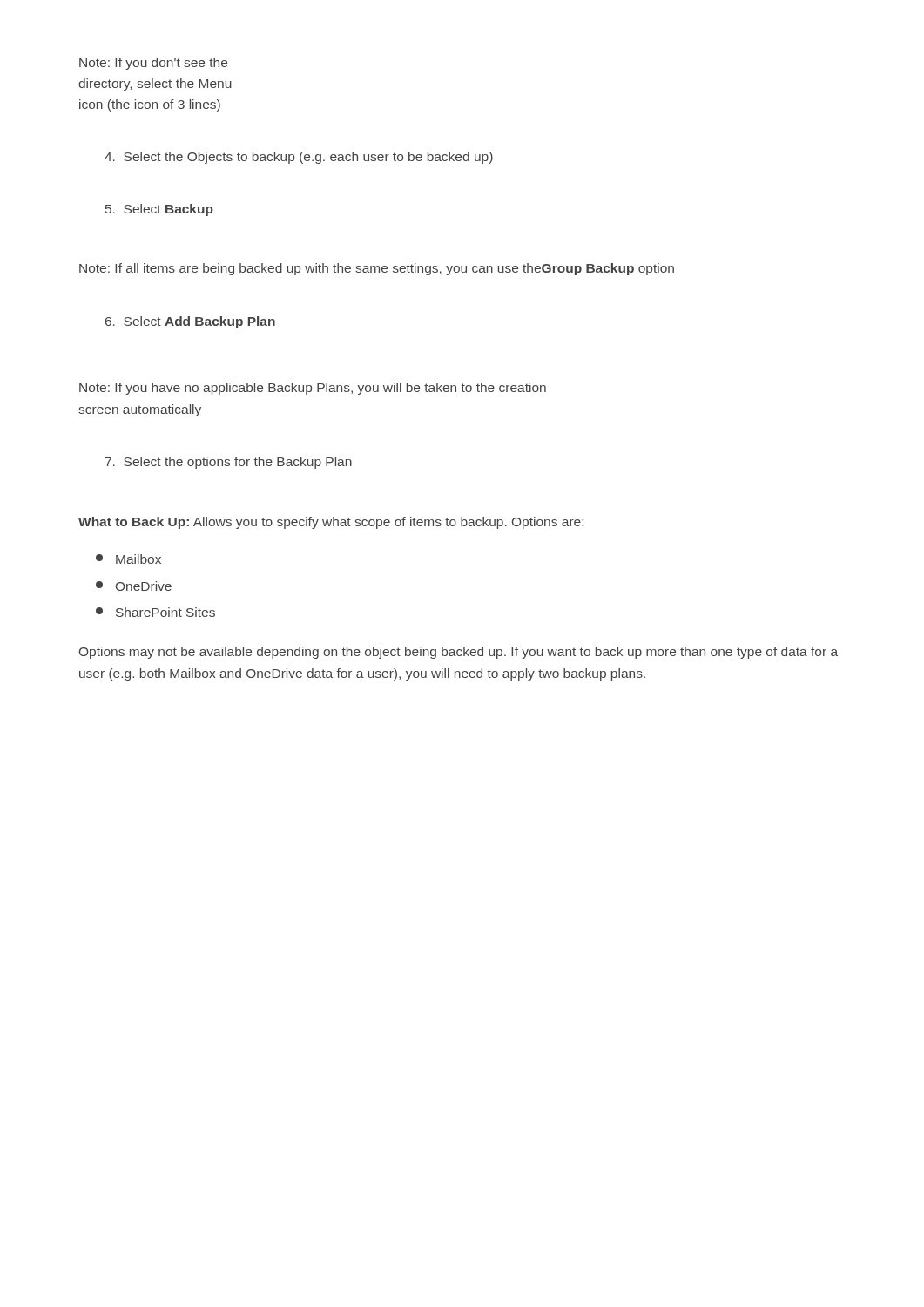Select the region starting "Note: If you have no"
The width and height of the screenshot is (924, 1307).
tap(312, 398)
